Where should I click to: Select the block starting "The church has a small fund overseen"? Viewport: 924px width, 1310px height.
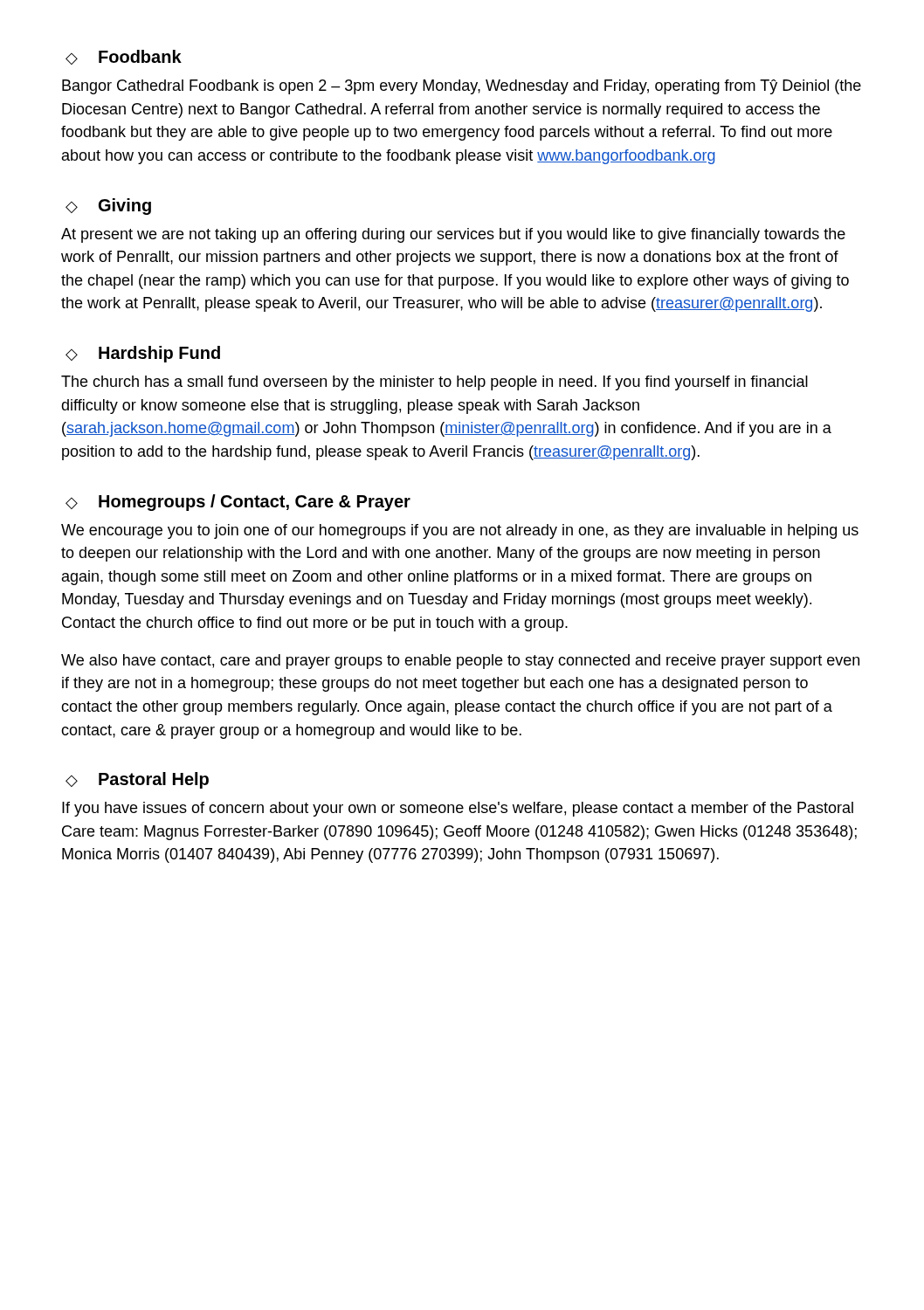point(446,417)
